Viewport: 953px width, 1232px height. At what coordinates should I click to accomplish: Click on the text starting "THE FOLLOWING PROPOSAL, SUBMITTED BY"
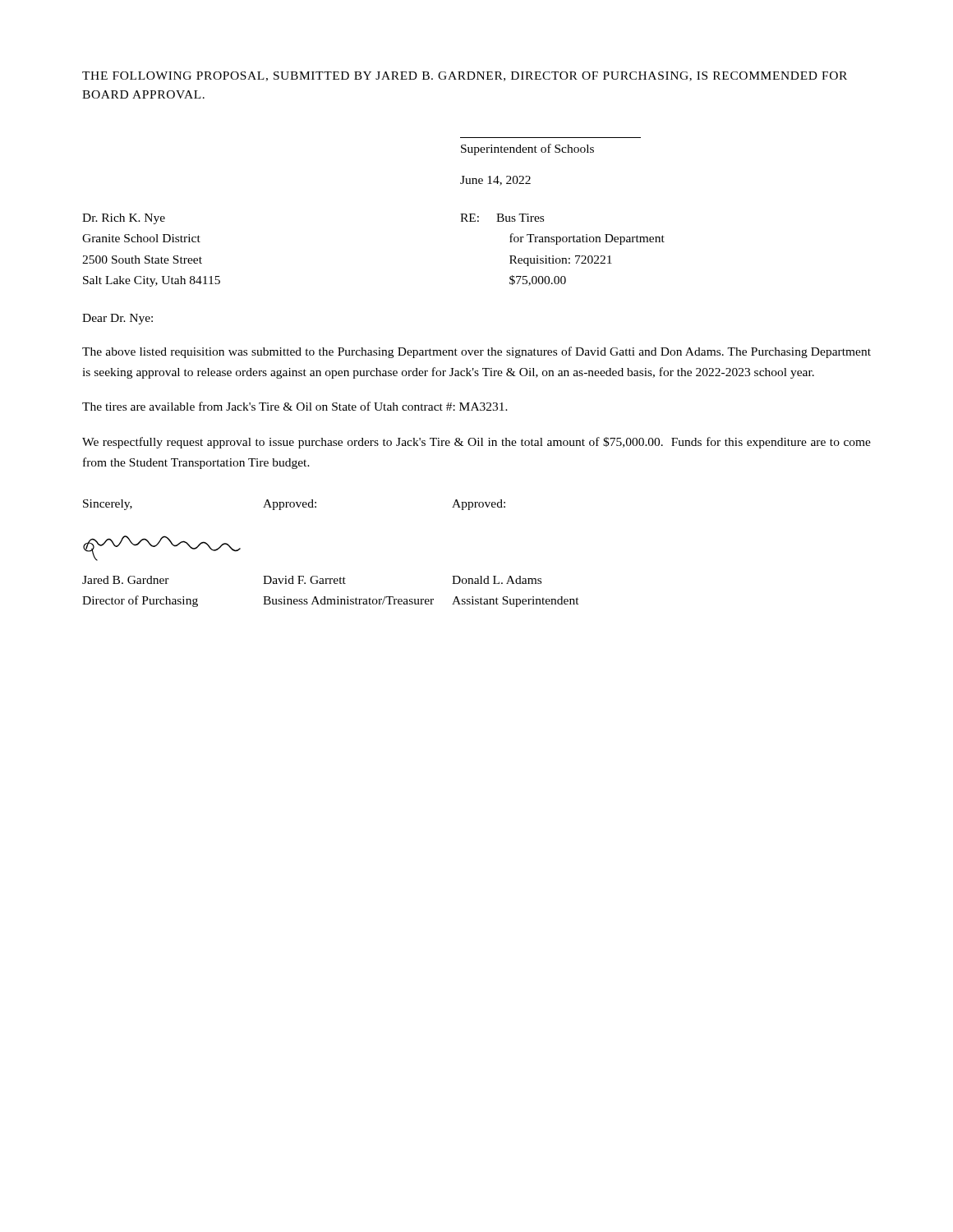click(465, 85)
